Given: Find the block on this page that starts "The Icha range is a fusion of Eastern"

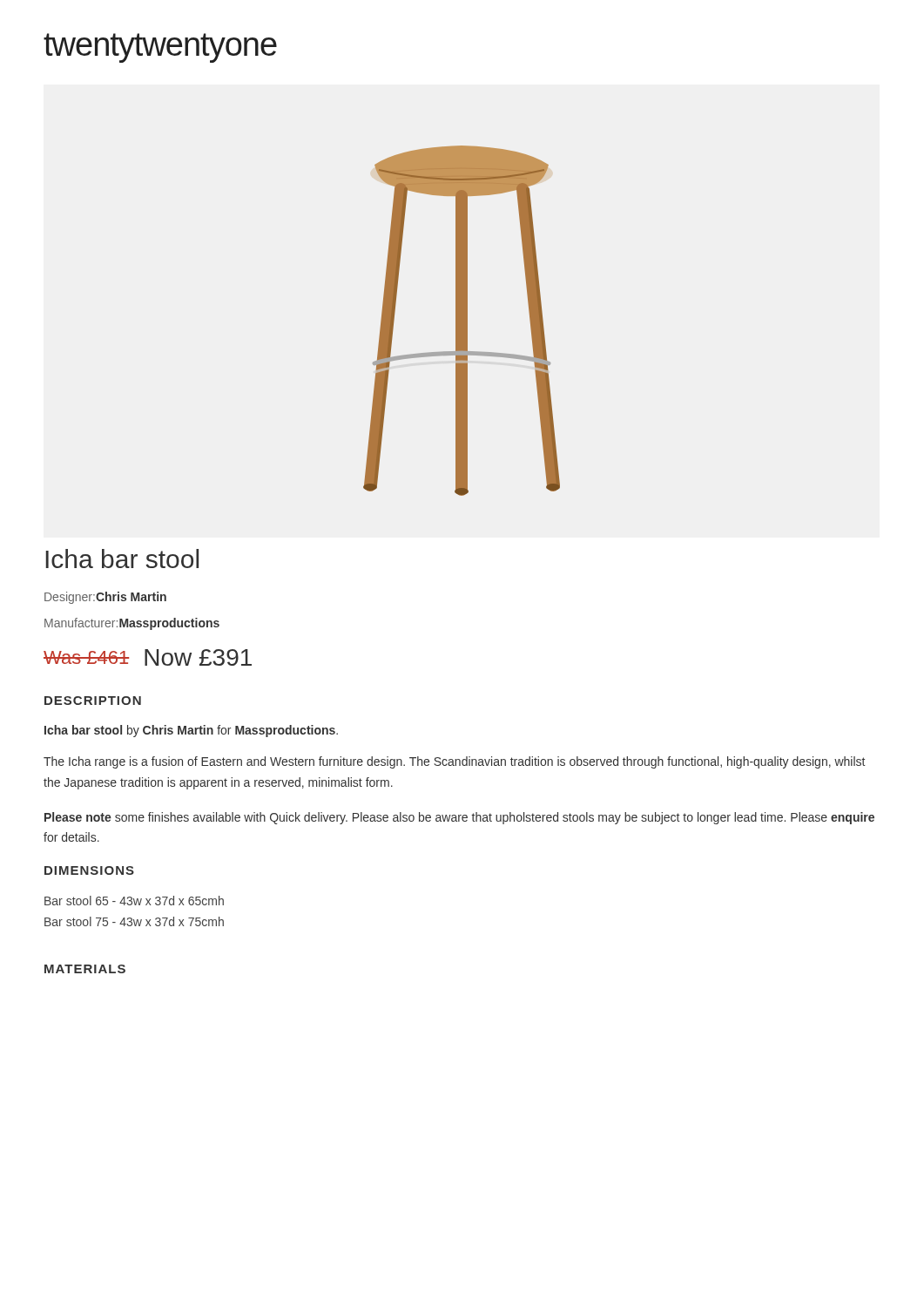Looking at the screenshot, I should [x=462, y=773].
